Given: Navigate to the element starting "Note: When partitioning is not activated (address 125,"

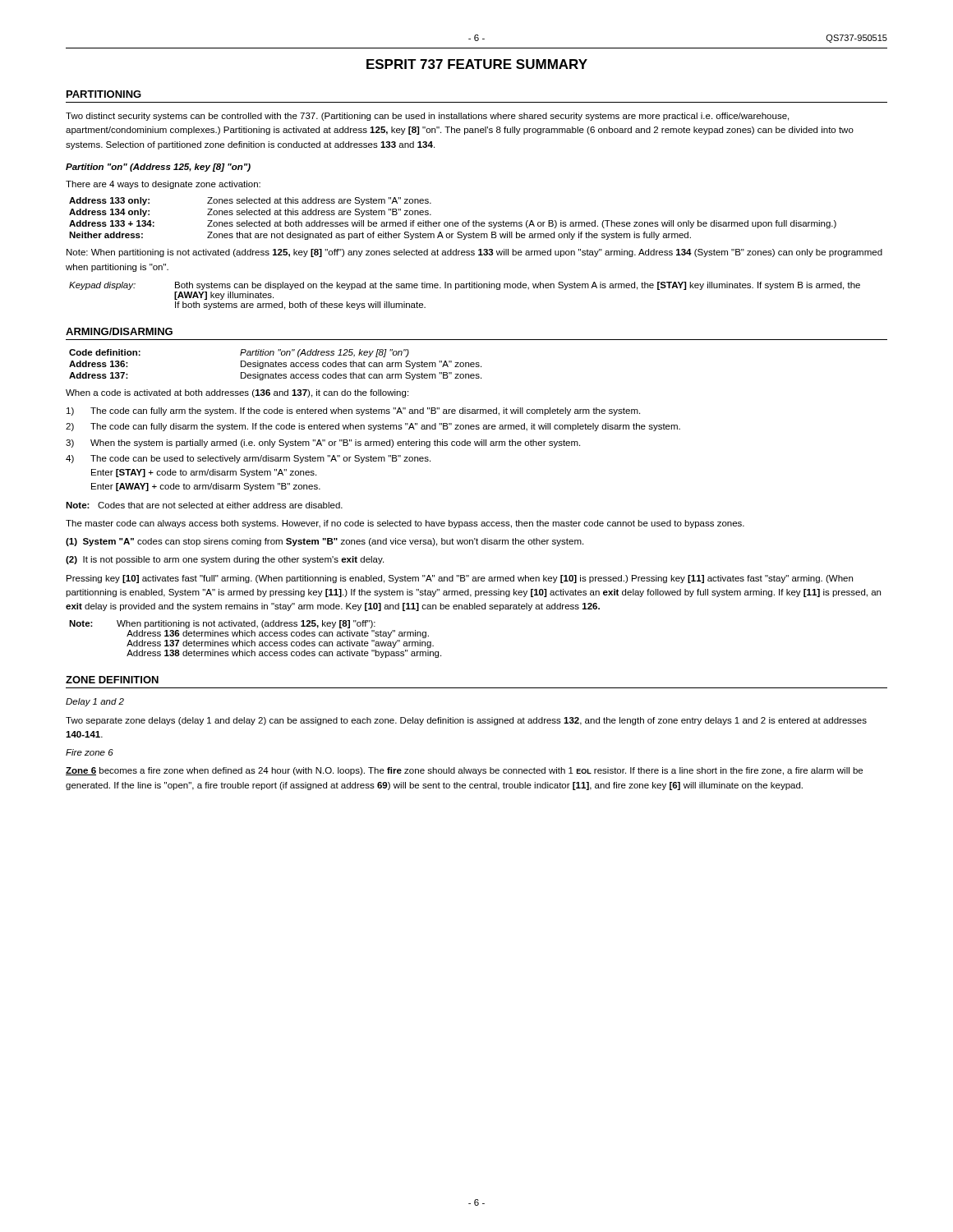Looking at the screenshot, I should click(476, 260).
